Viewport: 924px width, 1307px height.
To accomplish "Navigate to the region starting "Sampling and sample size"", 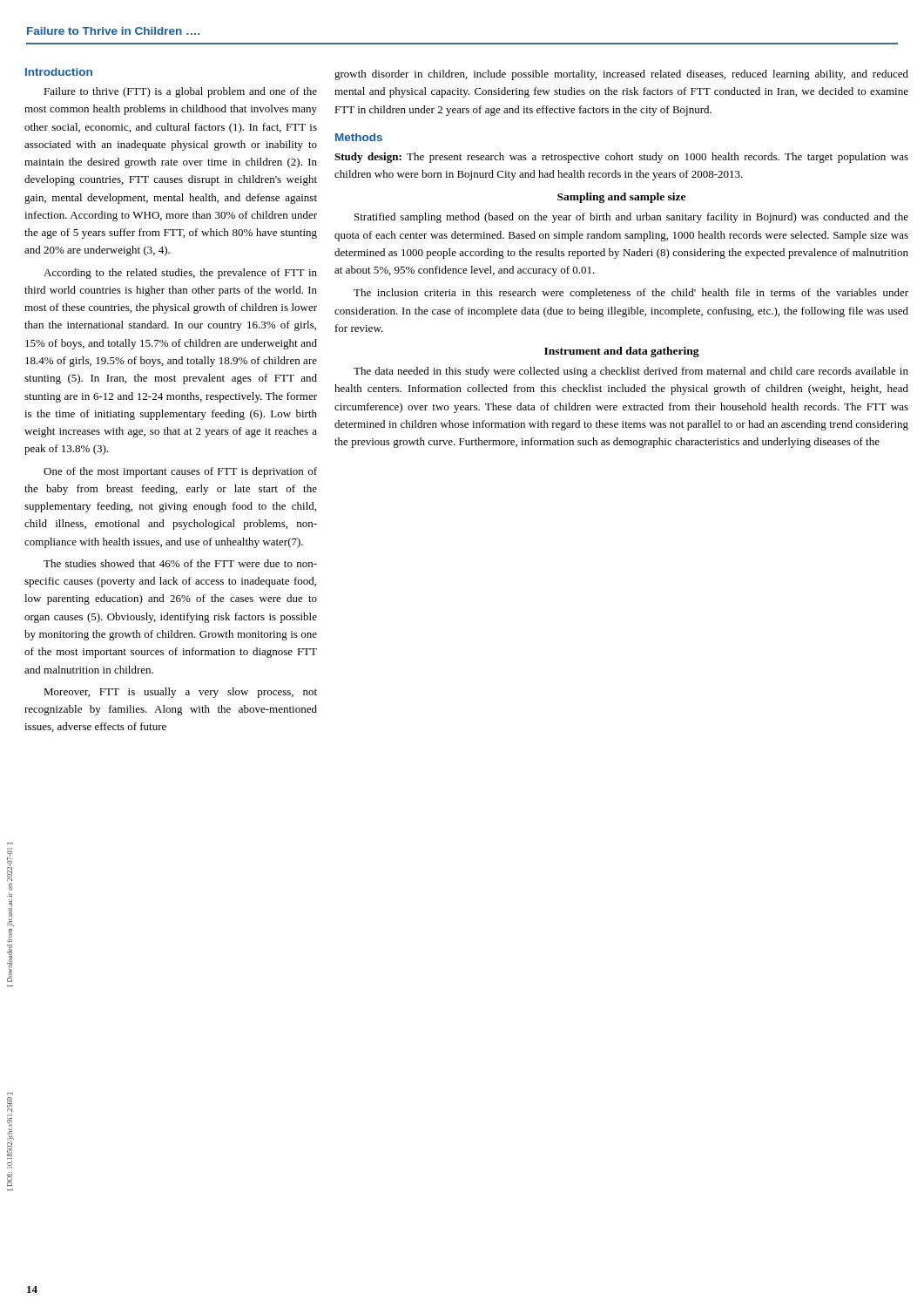I will (621, 197).
